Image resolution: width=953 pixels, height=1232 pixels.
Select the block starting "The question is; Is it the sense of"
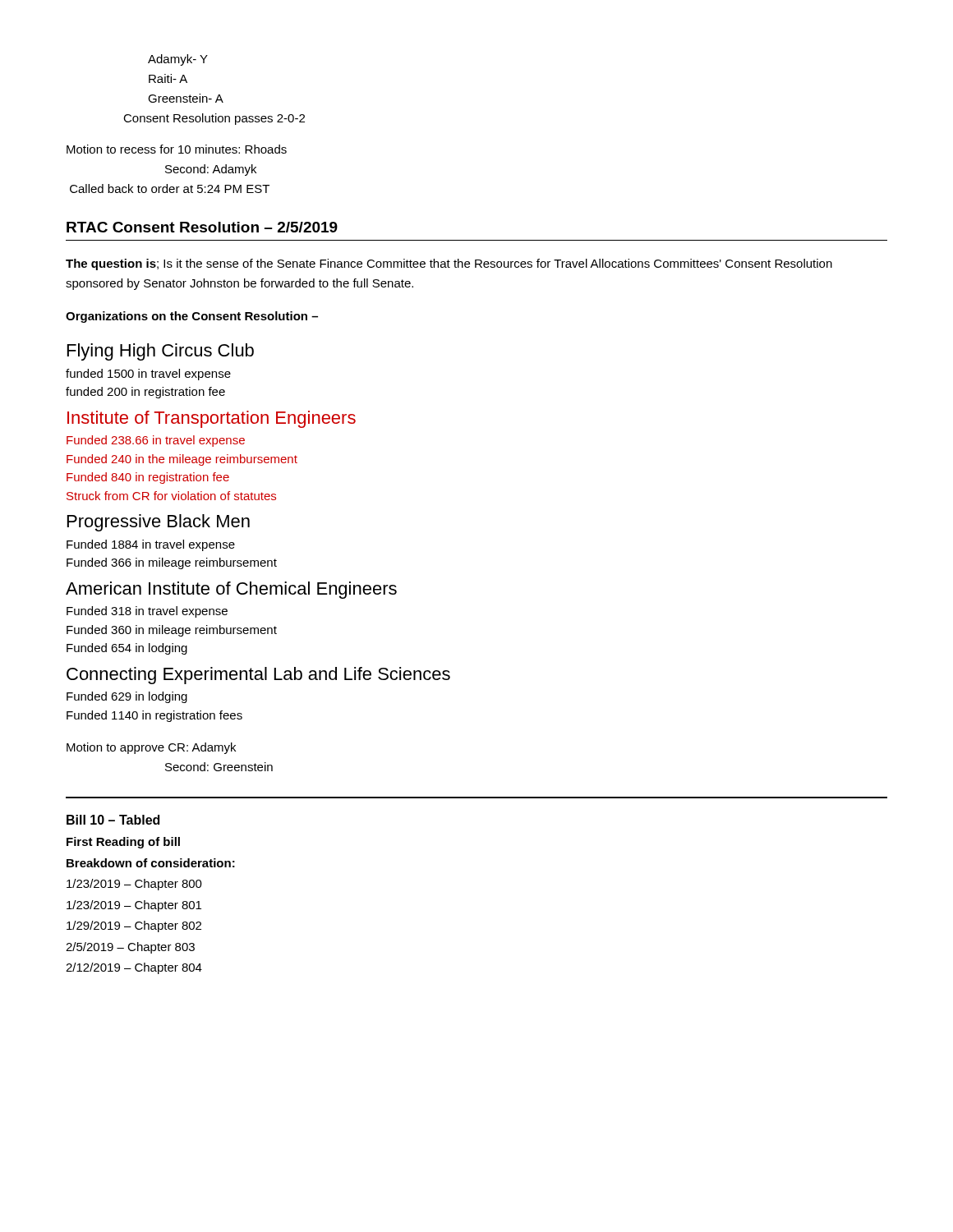449,273
